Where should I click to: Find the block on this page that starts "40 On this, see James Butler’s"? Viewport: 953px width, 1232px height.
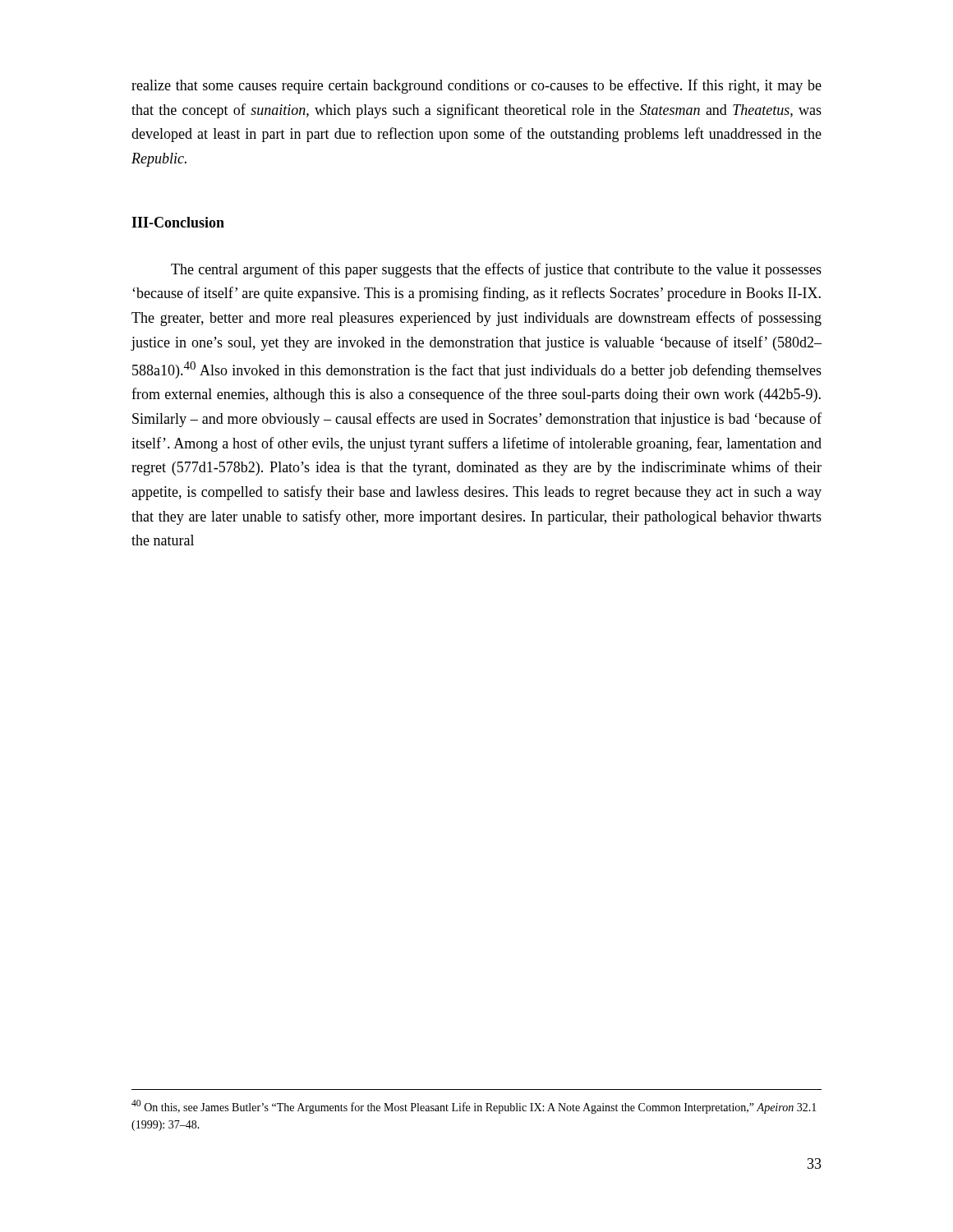click(474, 1115)
